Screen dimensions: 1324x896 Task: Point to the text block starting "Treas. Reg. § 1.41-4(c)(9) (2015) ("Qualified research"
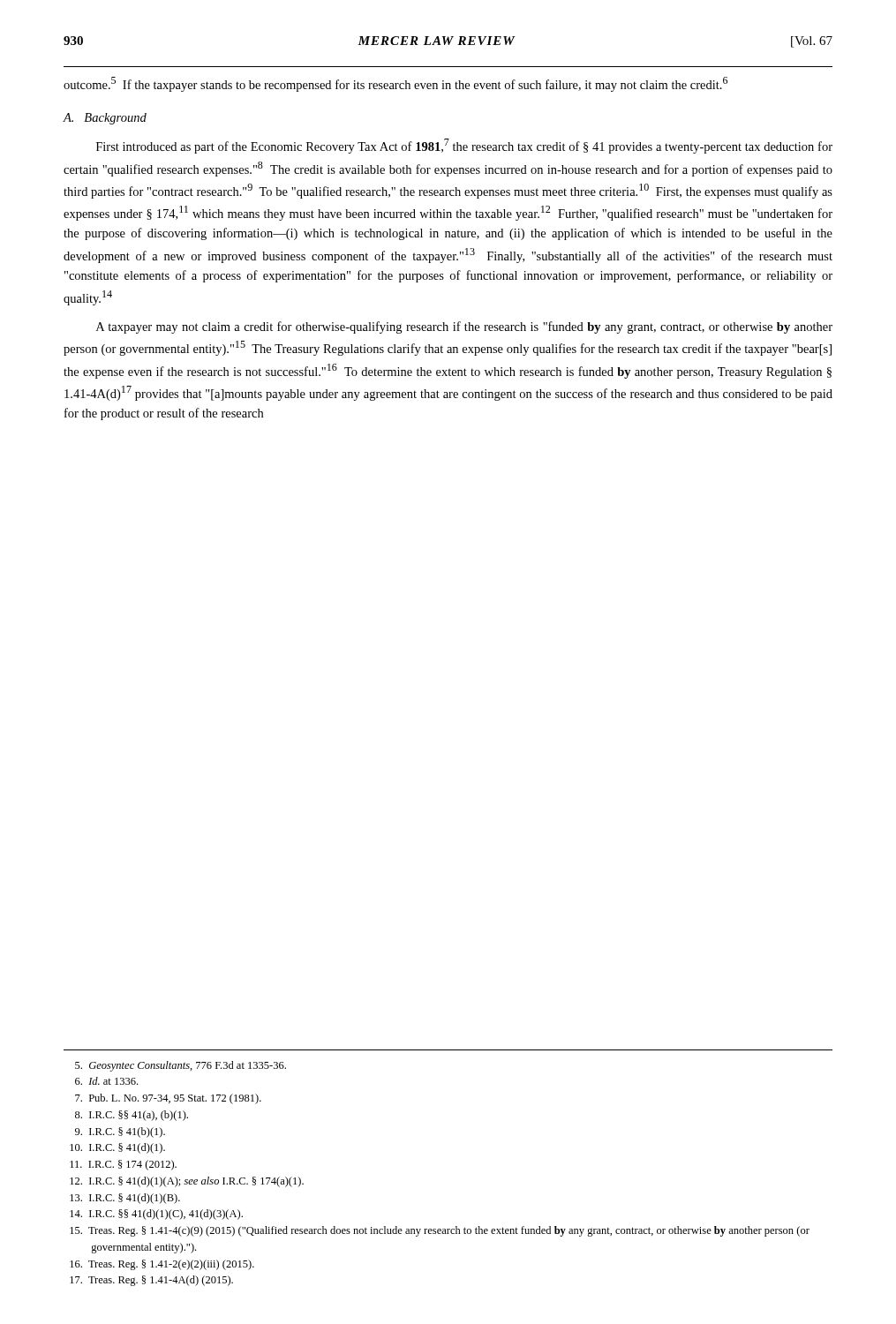point(436,1239)
